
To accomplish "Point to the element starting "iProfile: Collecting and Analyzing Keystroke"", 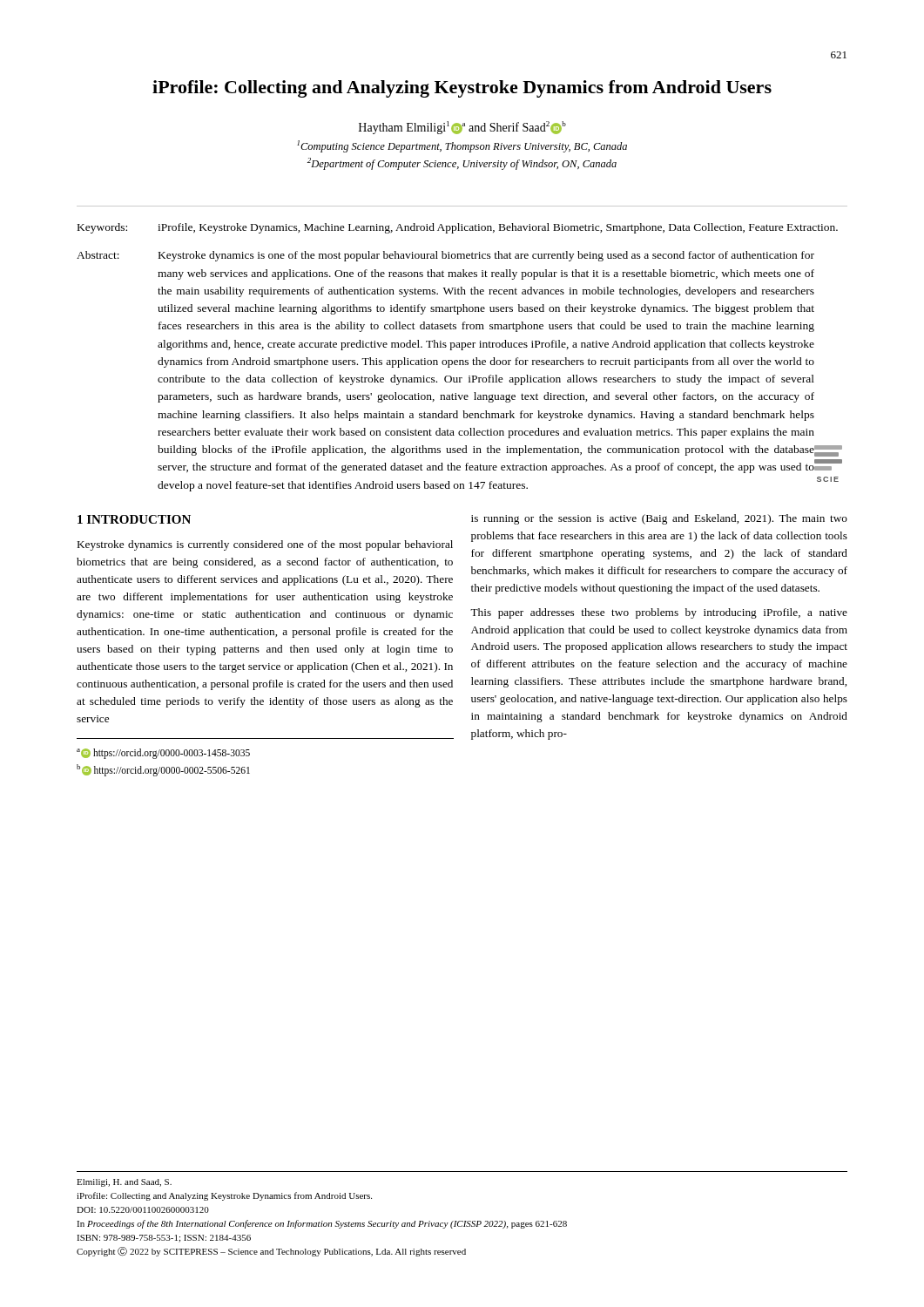I will point(462,87).
